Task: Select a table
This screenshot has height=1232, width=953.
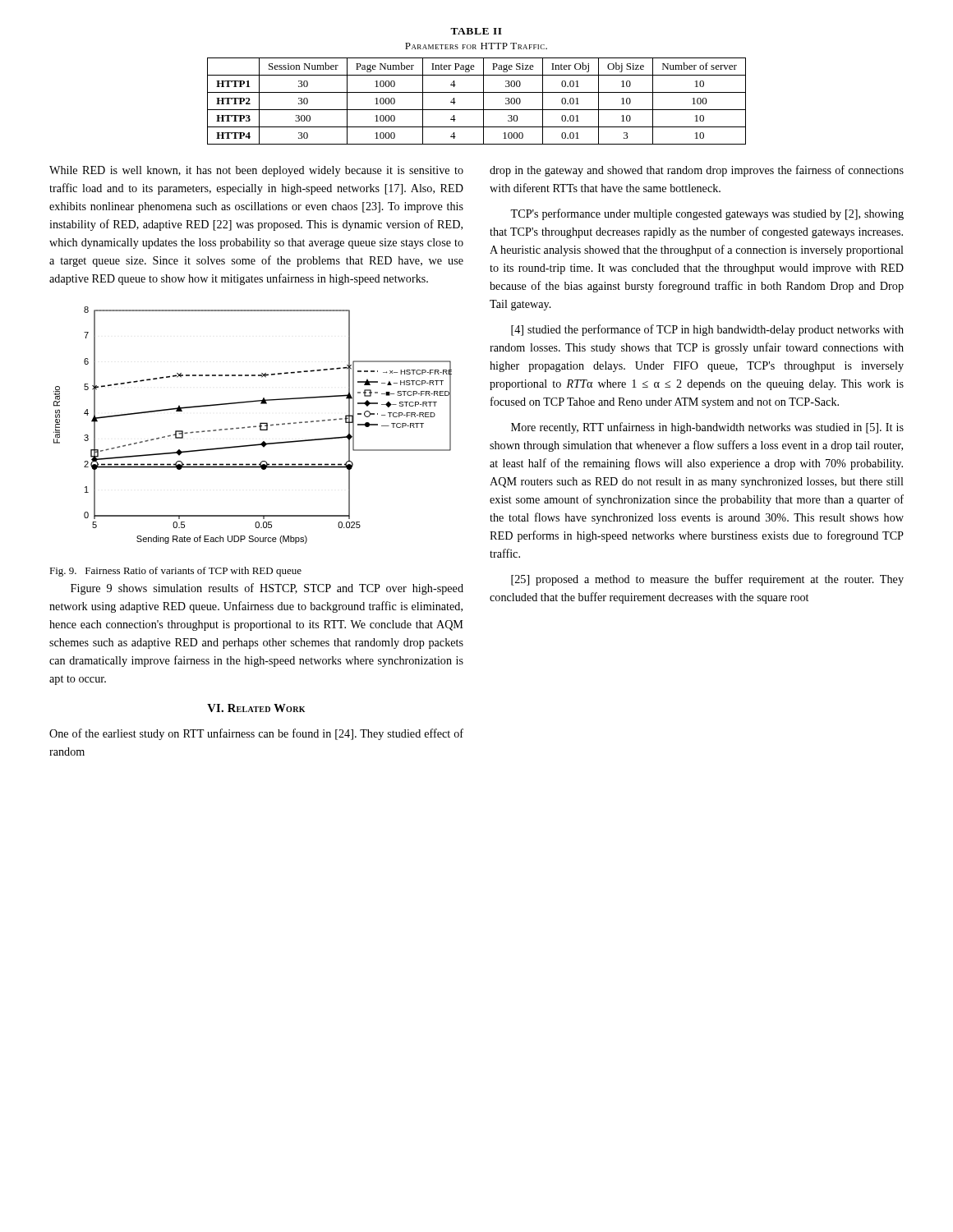Action: (x=476, y=85)
